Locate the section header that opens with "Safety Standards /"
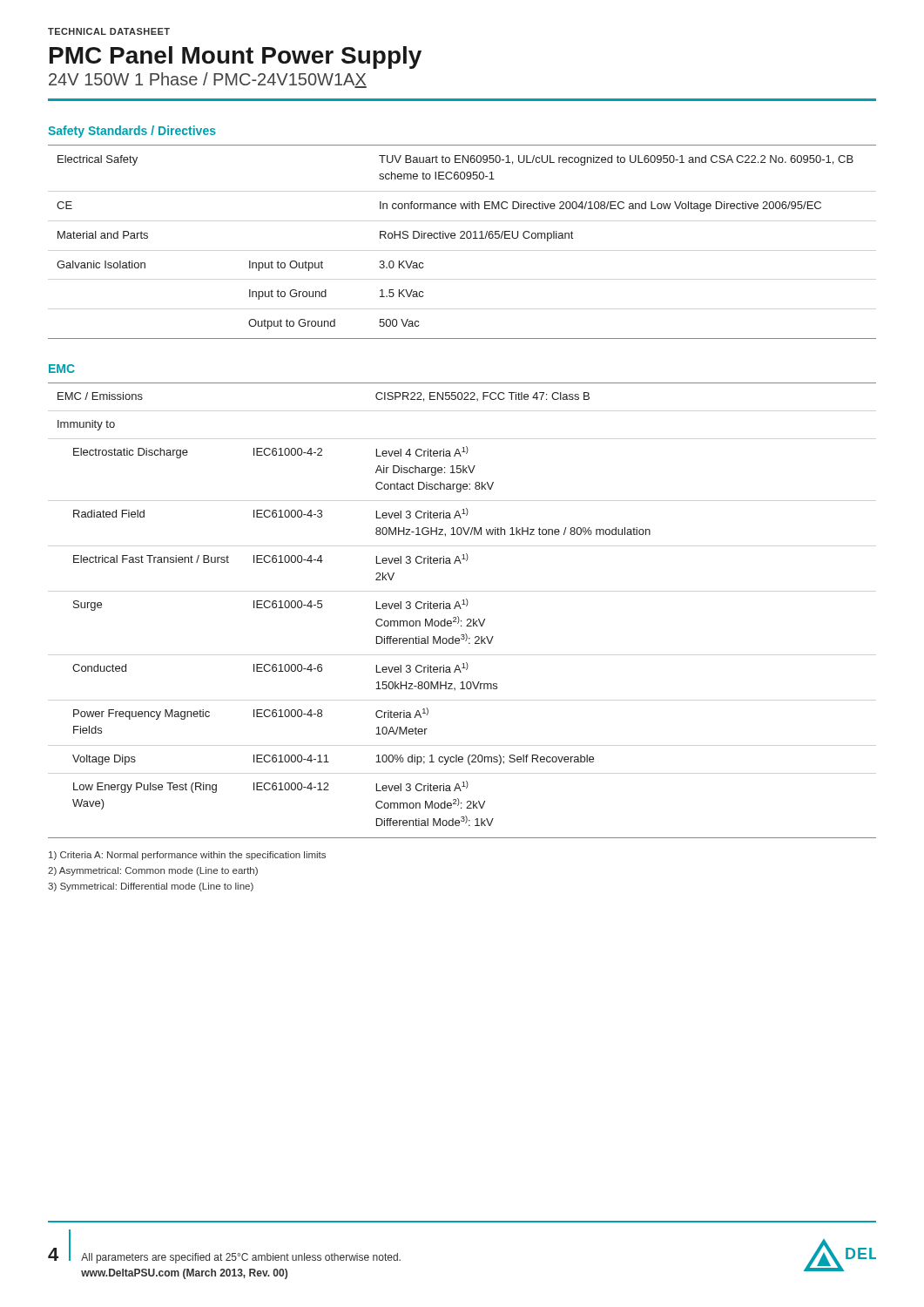Viewport: 924px width, 1307px height. pyautogui.click(x=132, y=131)
